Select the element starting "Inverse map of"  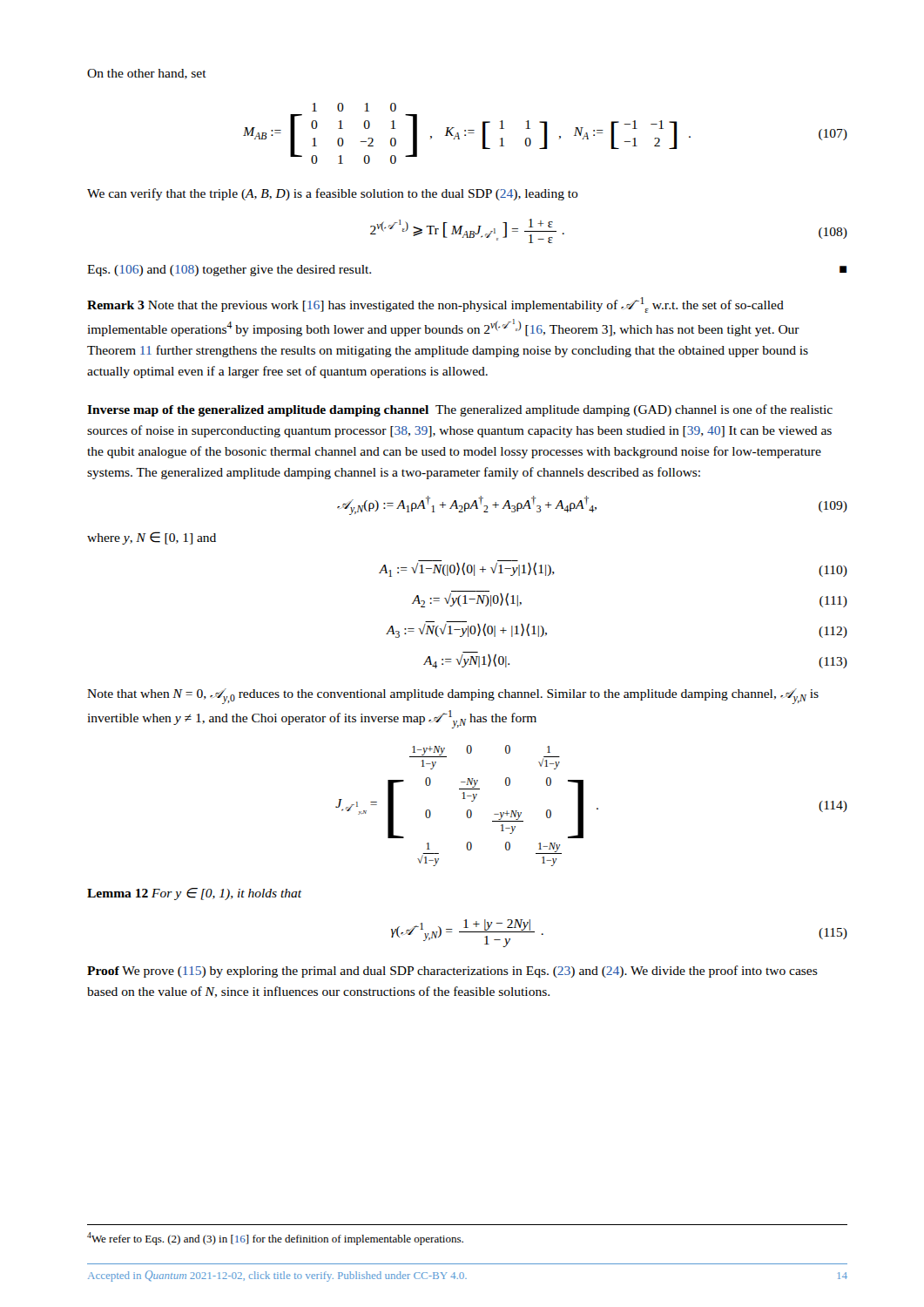coord(460,441)
